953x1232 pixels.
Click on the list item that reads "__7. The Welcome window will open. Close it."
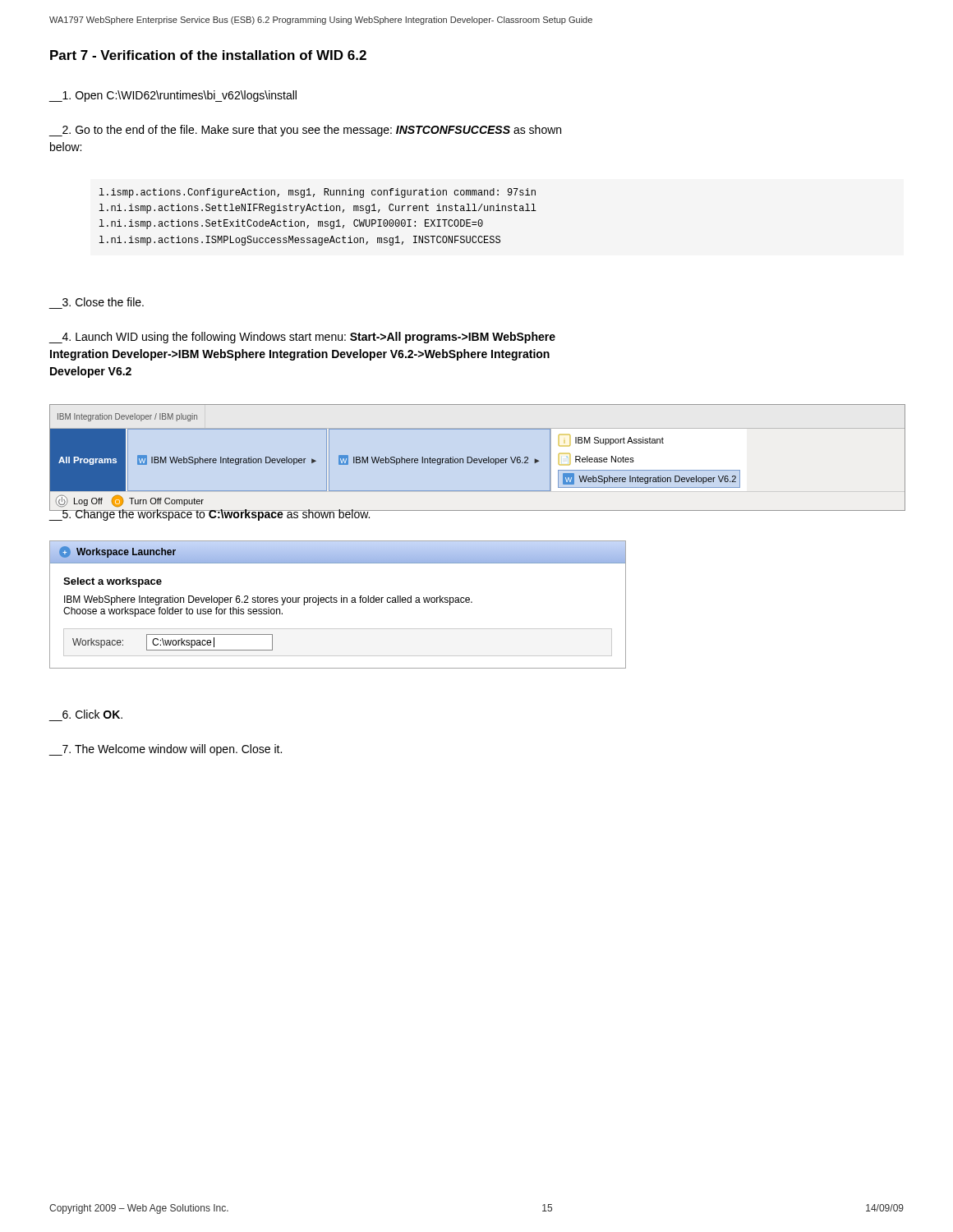[166, 749]
